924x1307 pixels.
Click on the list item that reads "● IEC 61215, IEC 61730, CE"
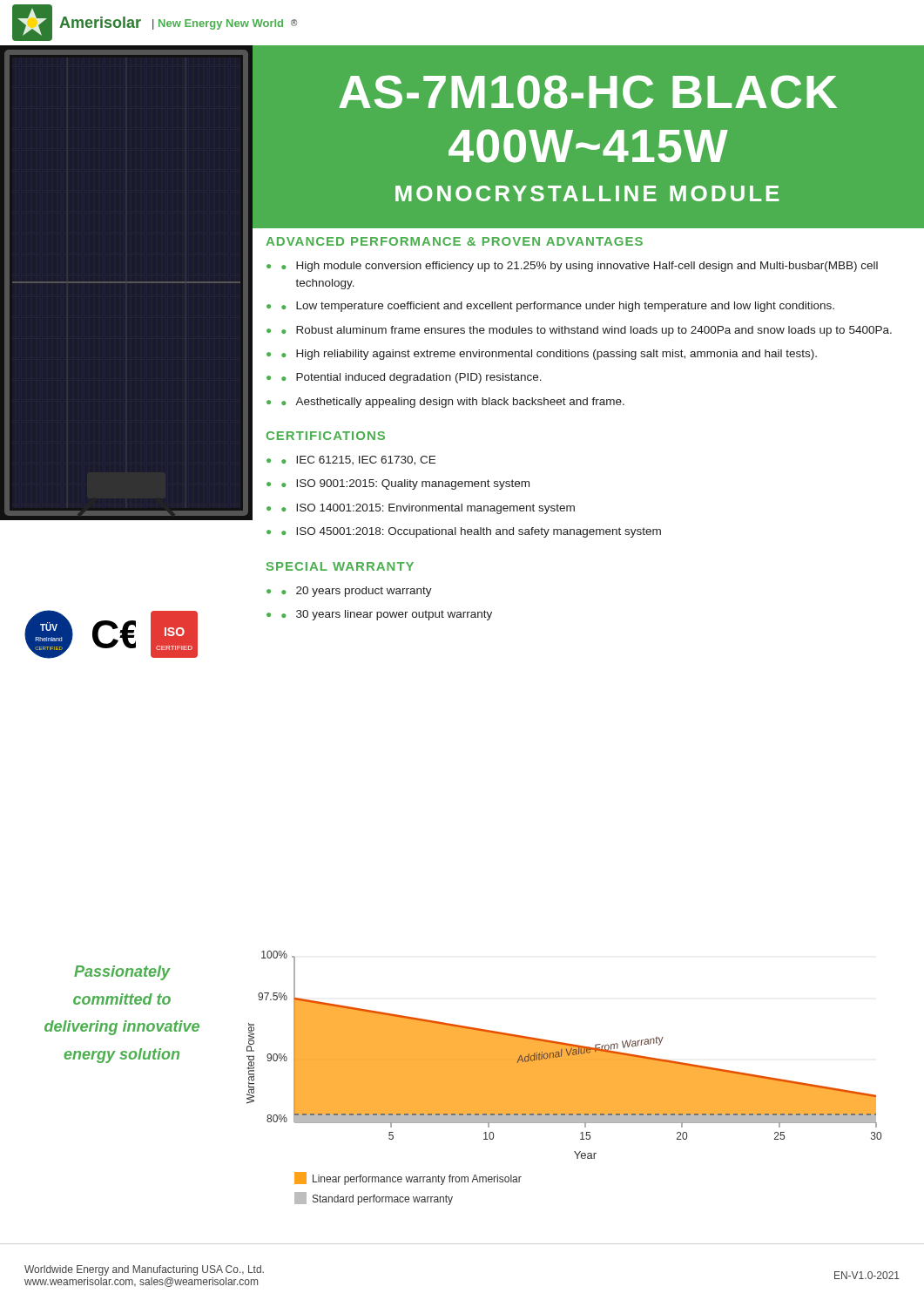[x=358, y=460]
